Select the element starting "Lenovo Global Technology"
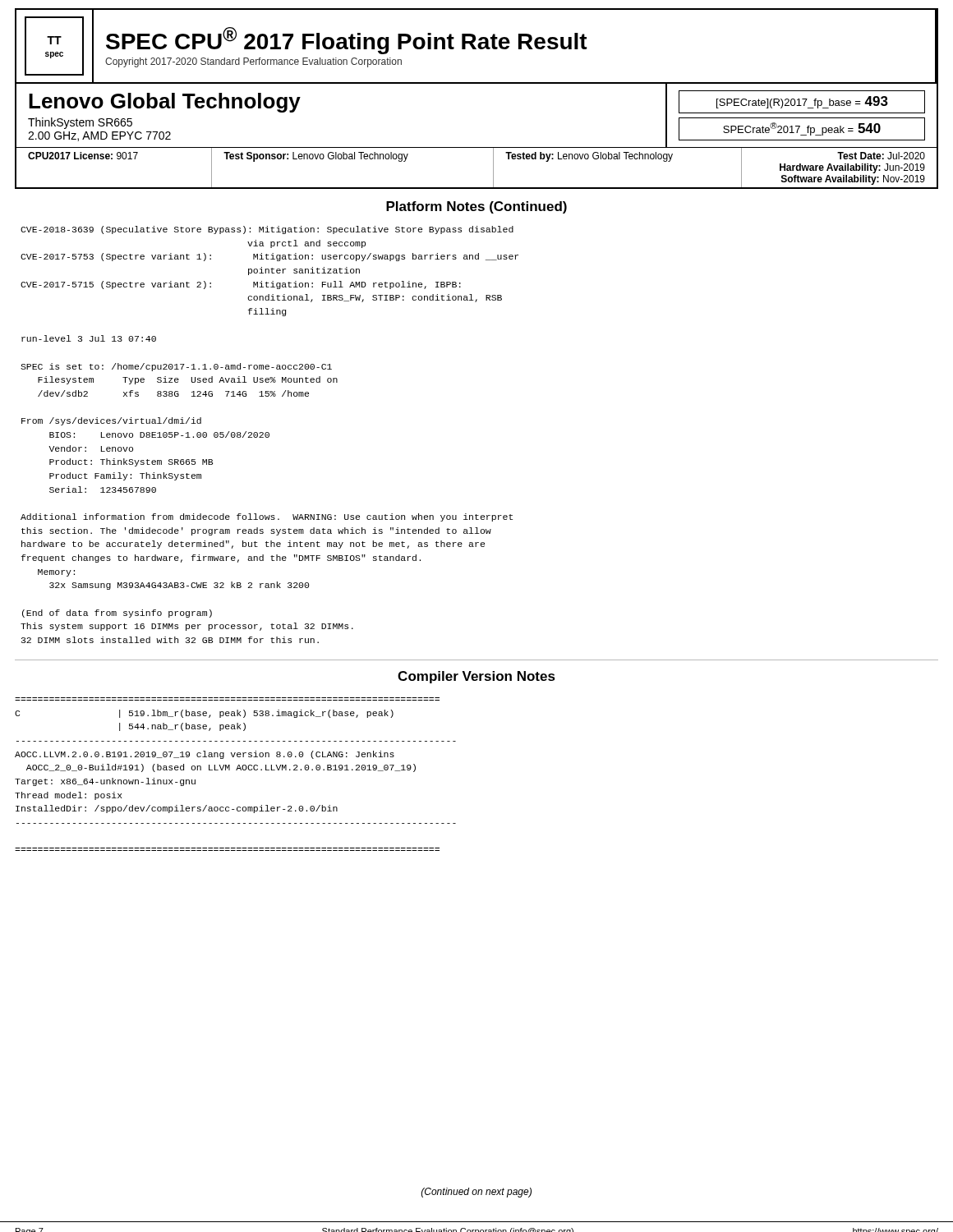Screen dimensions: 1232x953 pyautogui.click(x=164, y=101)
